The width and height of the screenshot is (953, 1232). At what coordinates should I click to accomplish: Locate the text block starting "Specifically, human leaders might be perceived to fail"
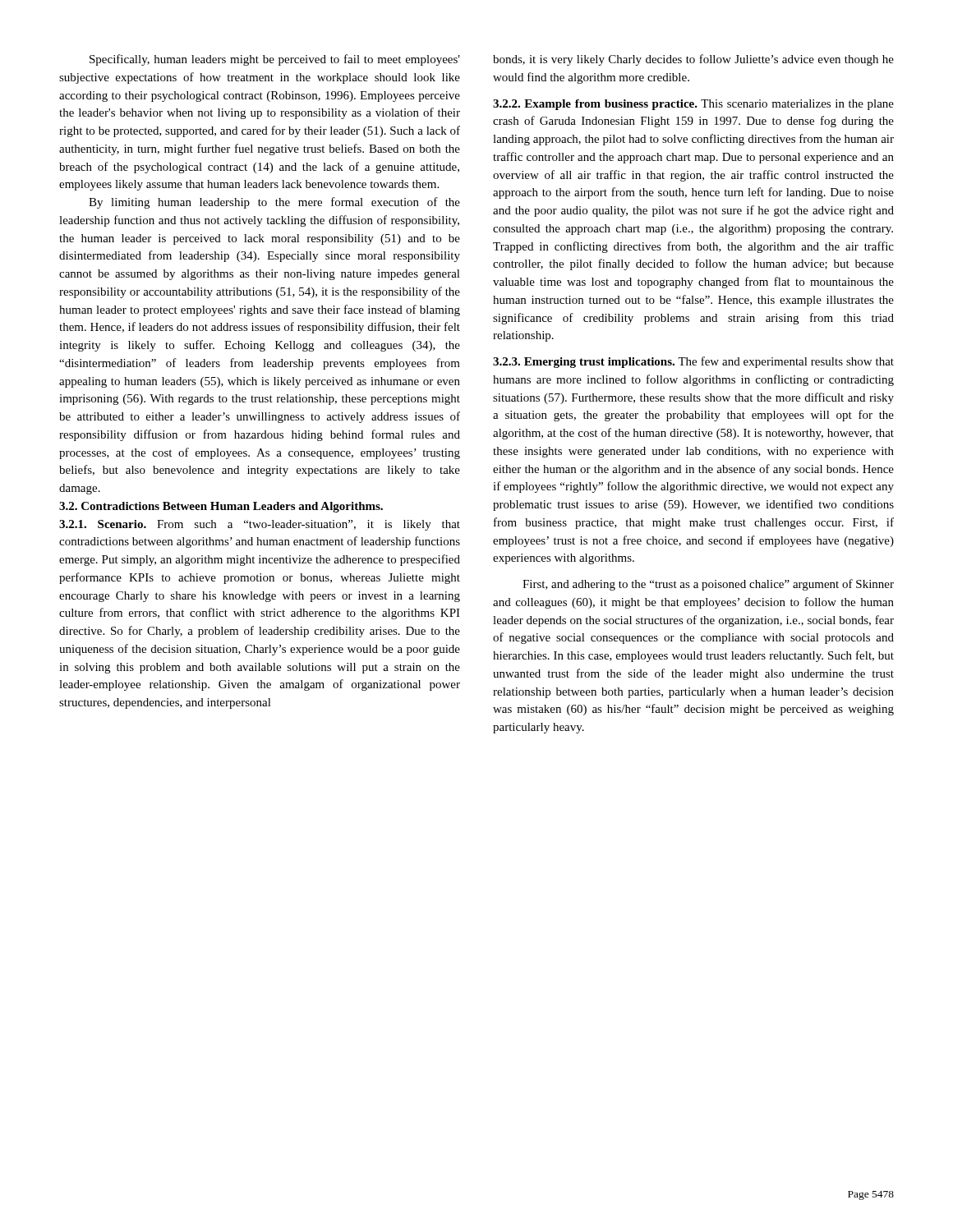tap(260, 122)
